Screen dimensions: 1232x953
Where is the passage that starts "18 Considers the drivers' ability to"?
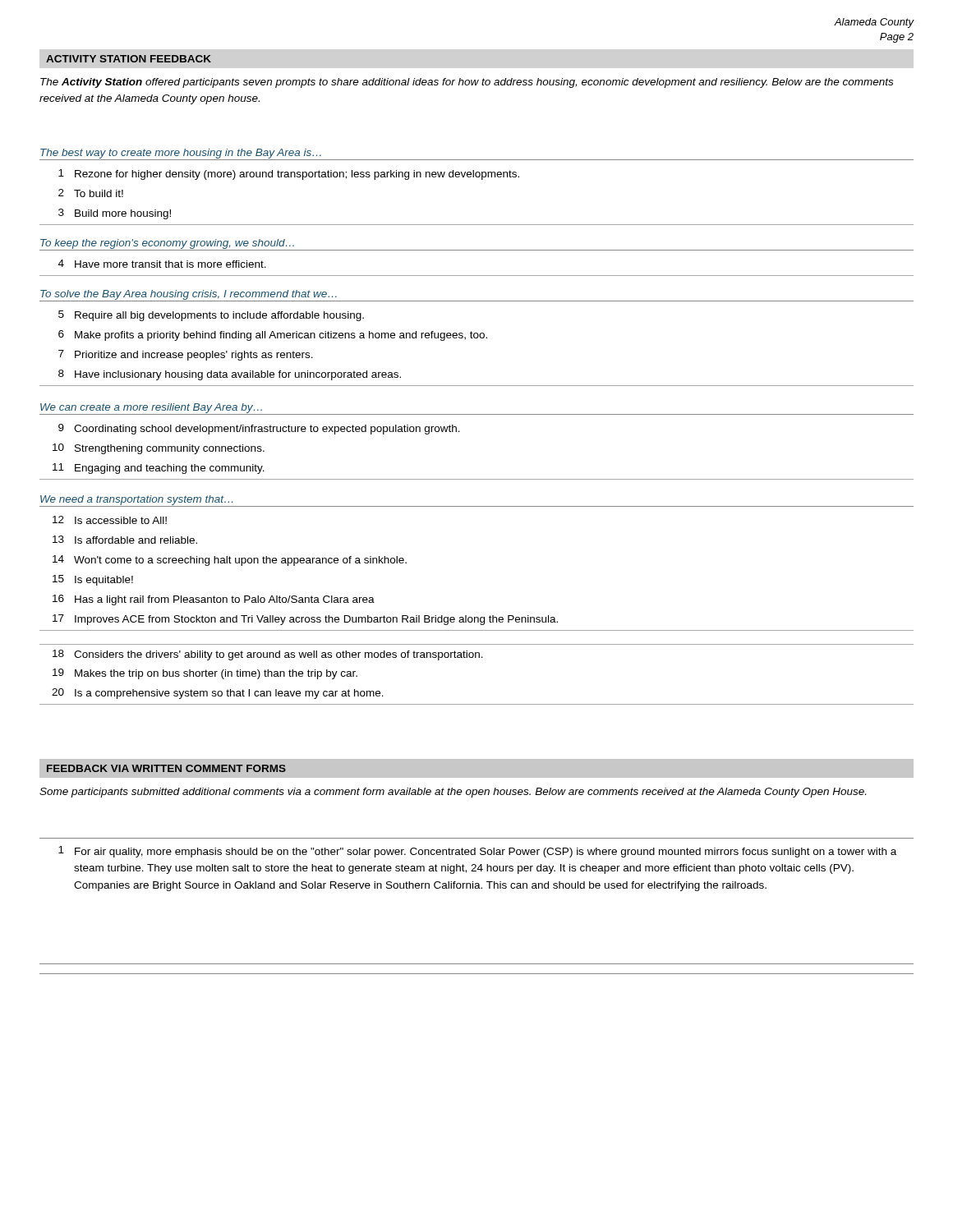[x=476, y=655]
